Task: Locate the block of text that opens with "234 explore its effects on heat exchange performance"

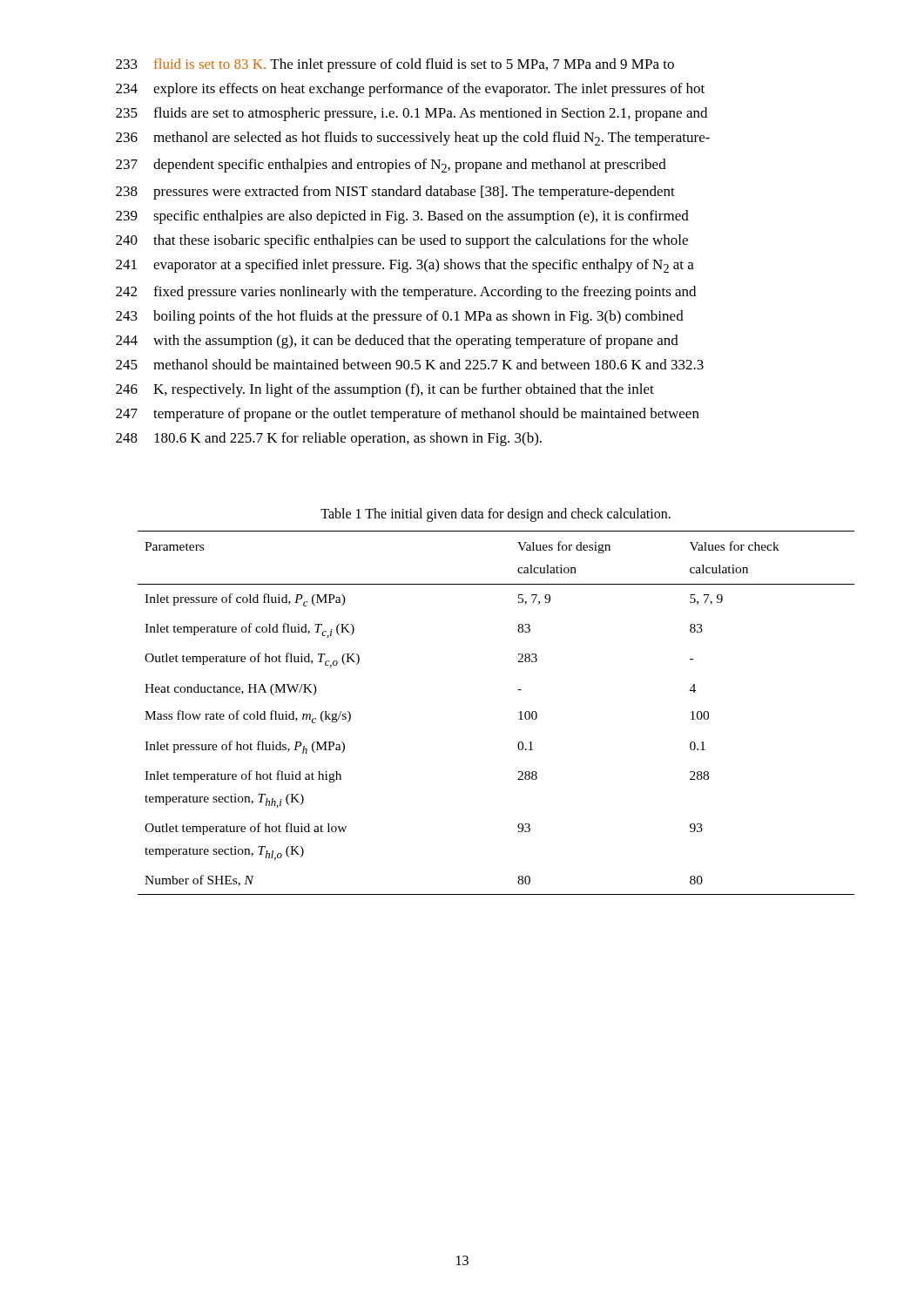Action: pos(479,89)
